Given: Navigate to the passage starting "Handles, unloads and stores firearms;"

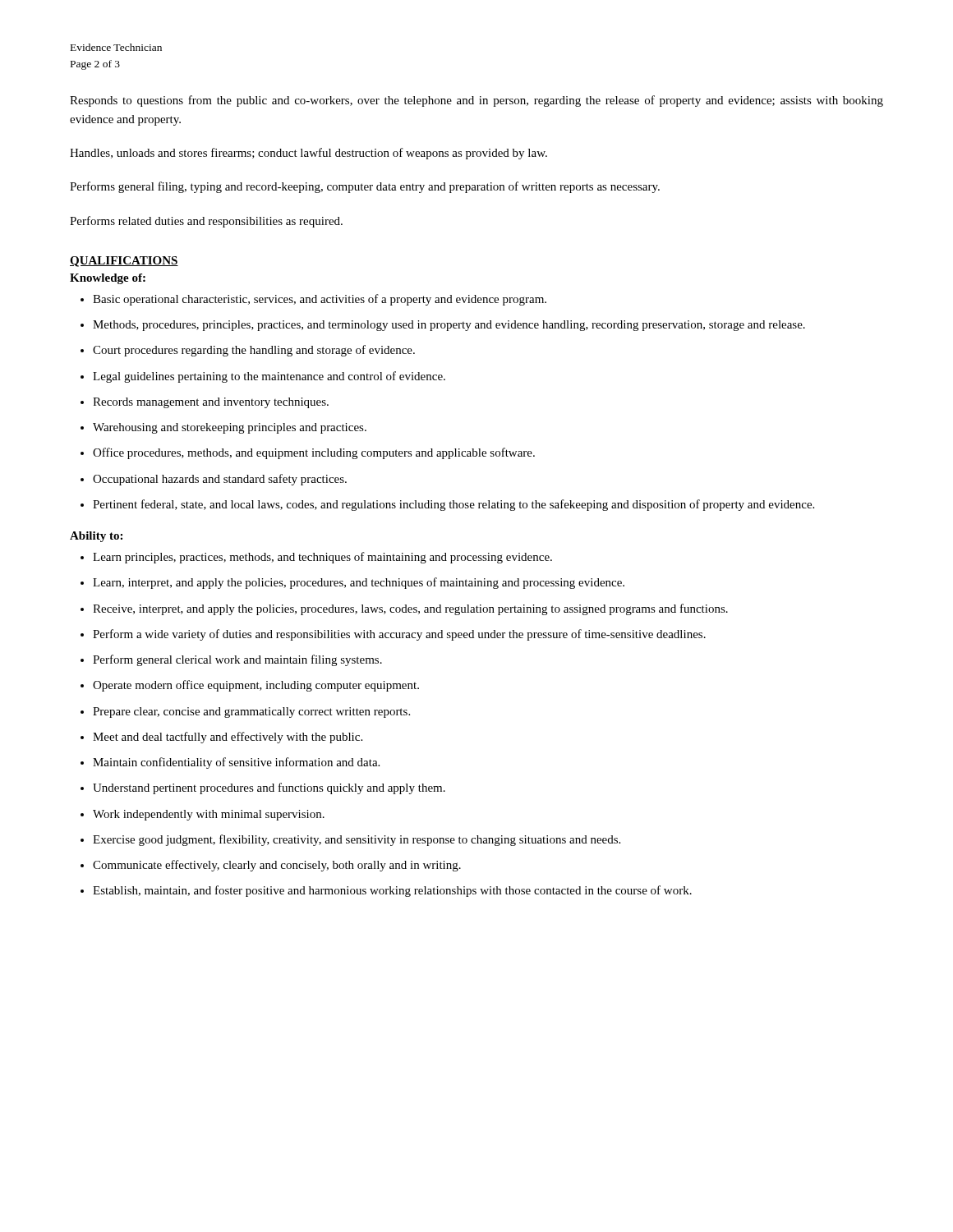Looking at the screenshot, I should [x=309, y=153].
